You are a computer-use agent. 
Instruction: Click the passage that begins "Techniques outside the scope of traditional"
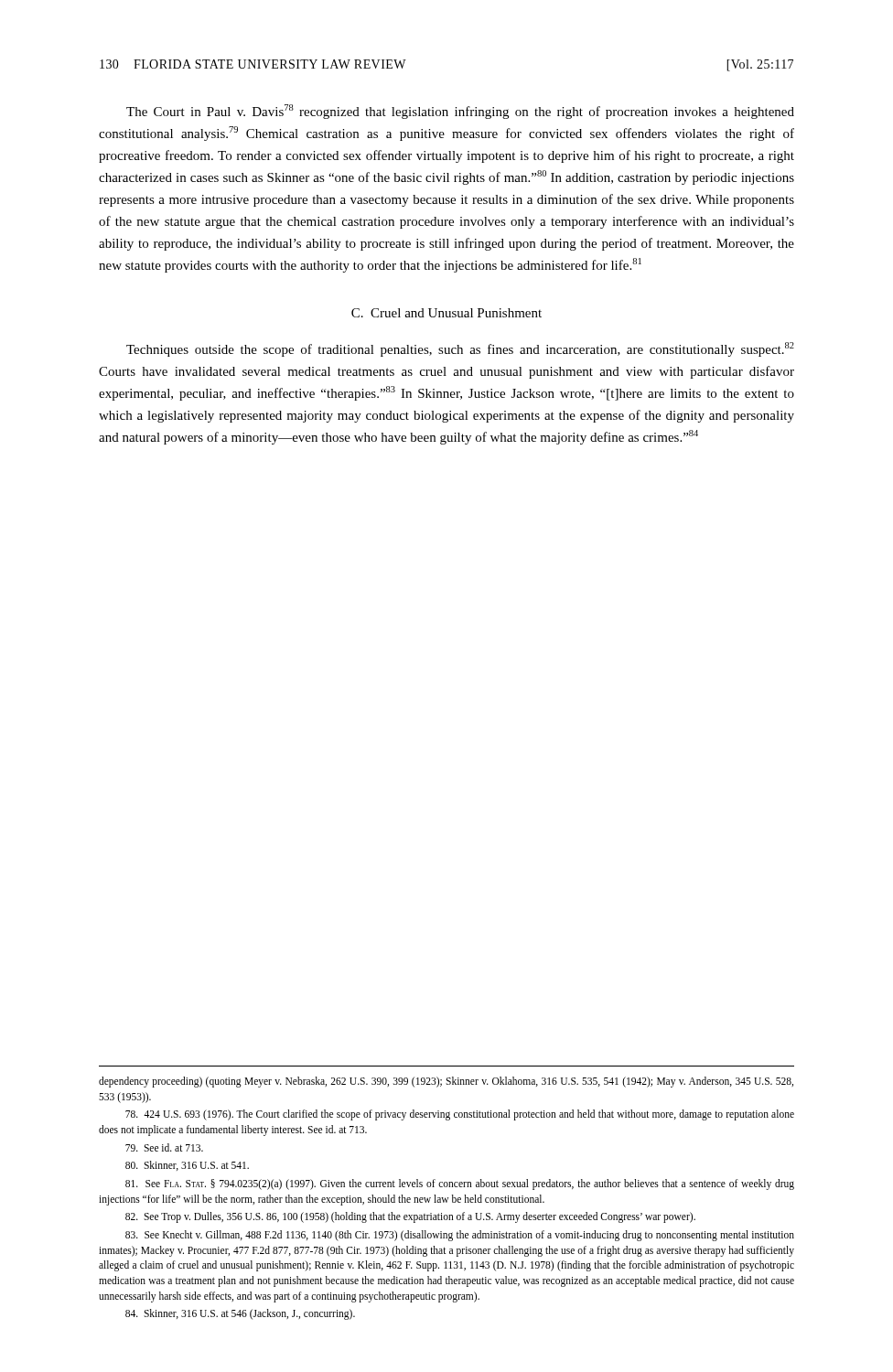pos(446,392)
